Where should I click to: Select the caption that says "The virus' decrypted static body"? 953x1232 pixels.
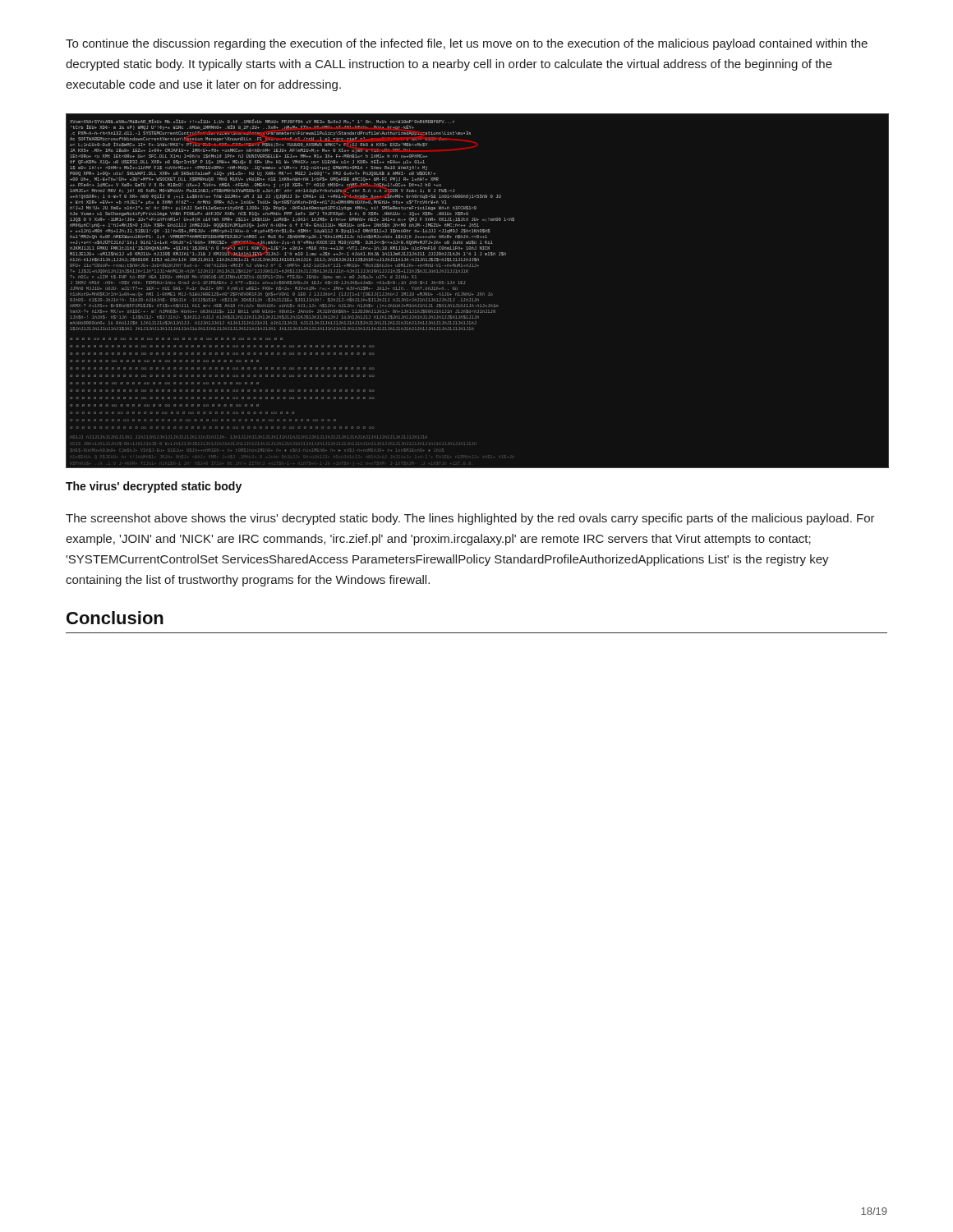154,486
